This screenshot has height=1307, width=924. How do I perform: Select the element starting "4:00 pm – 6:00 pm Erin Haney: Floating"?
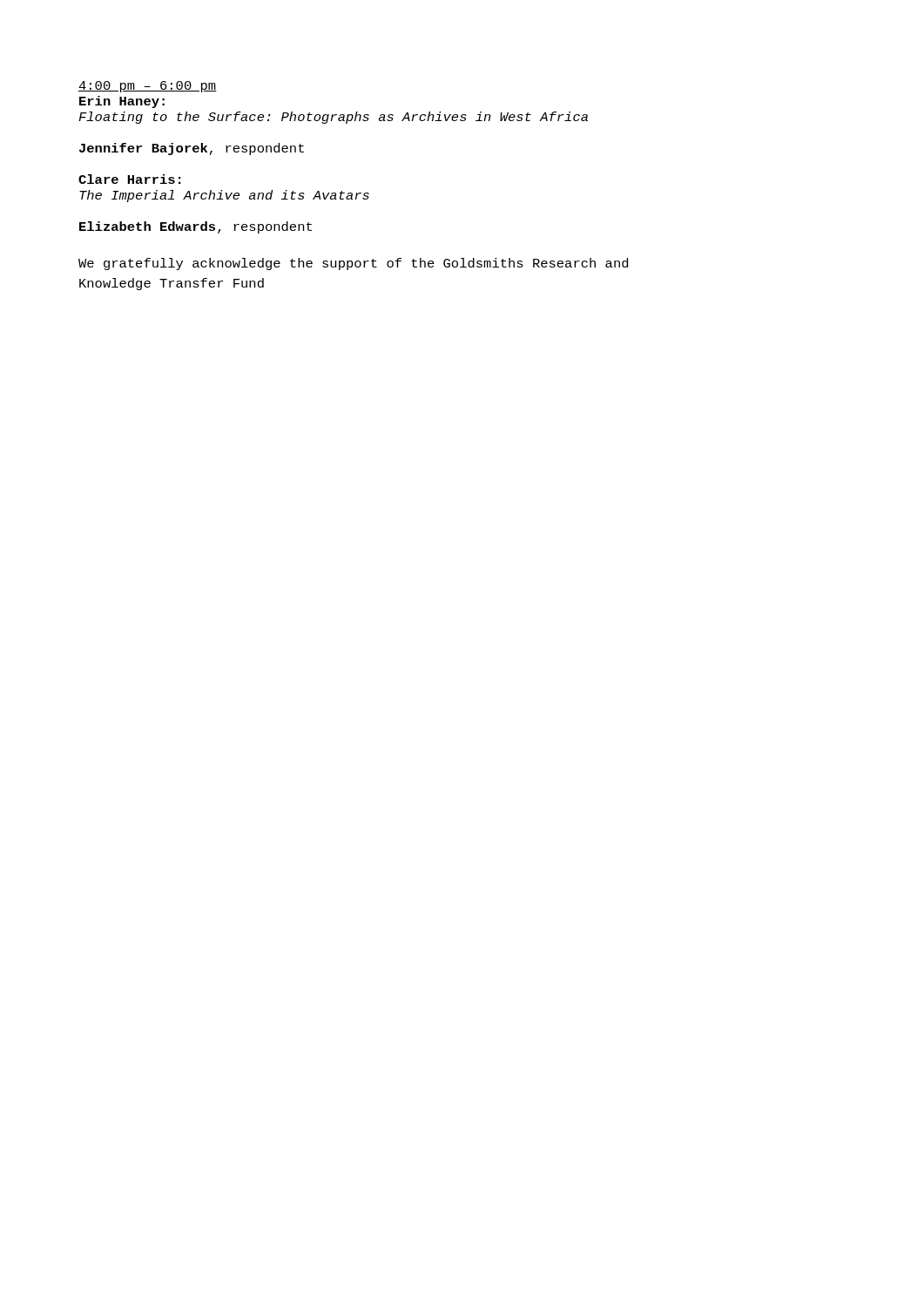[x=148, y=87]
